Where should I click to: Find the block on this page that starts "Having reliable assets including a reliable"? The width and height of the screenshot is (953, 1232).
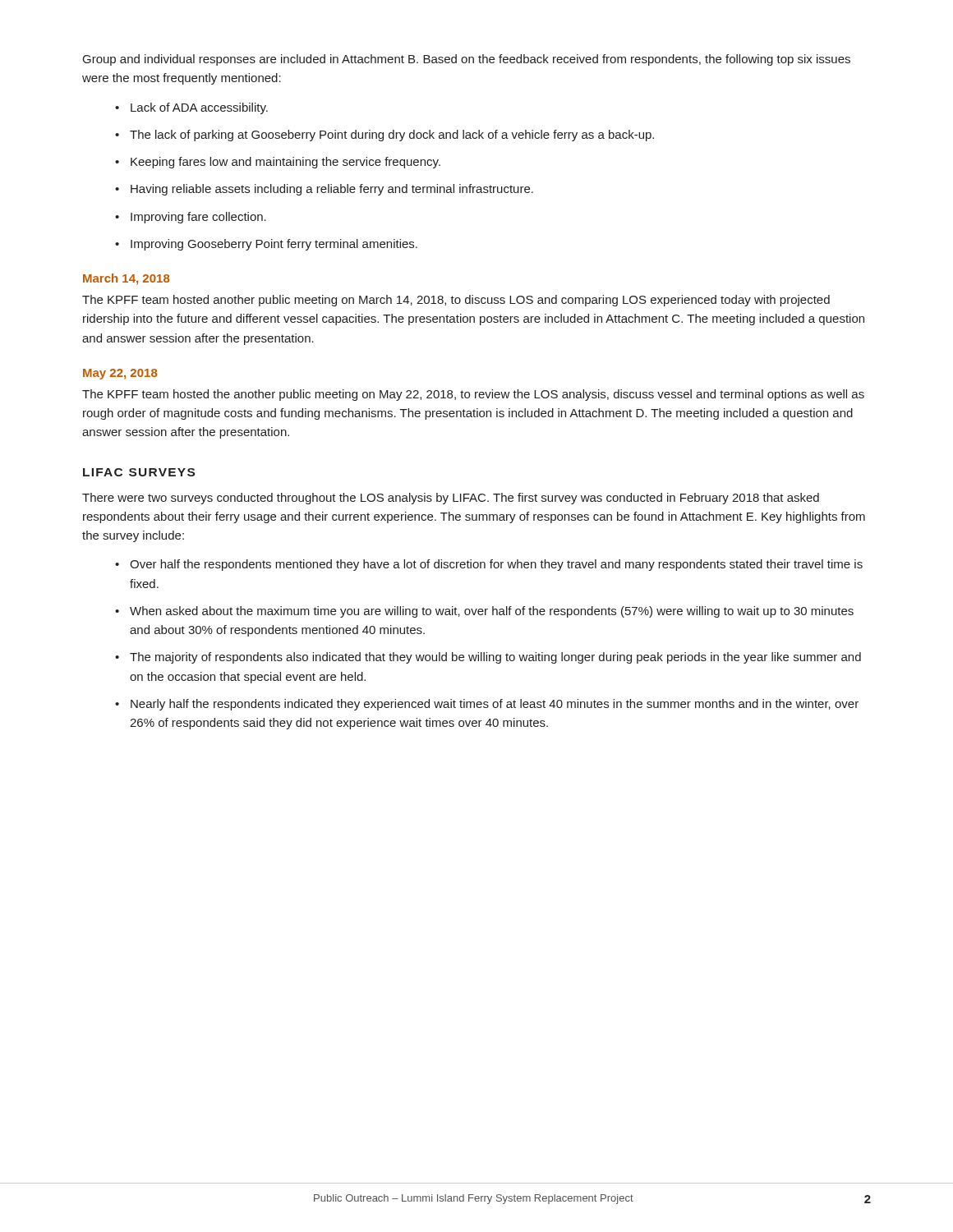click(332, 189)
